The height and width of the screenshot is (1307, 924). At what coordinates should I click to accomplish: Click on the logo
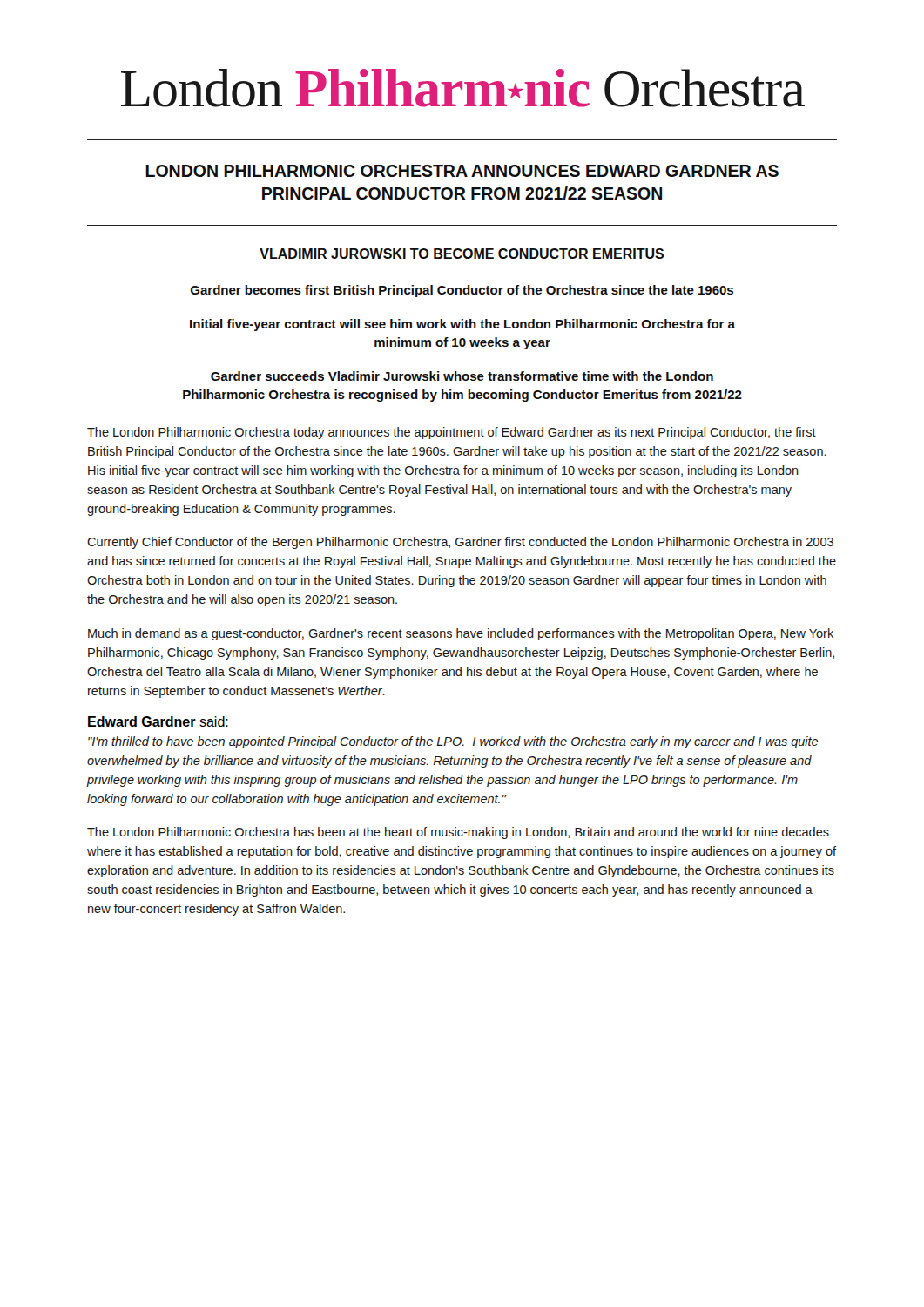462,88
